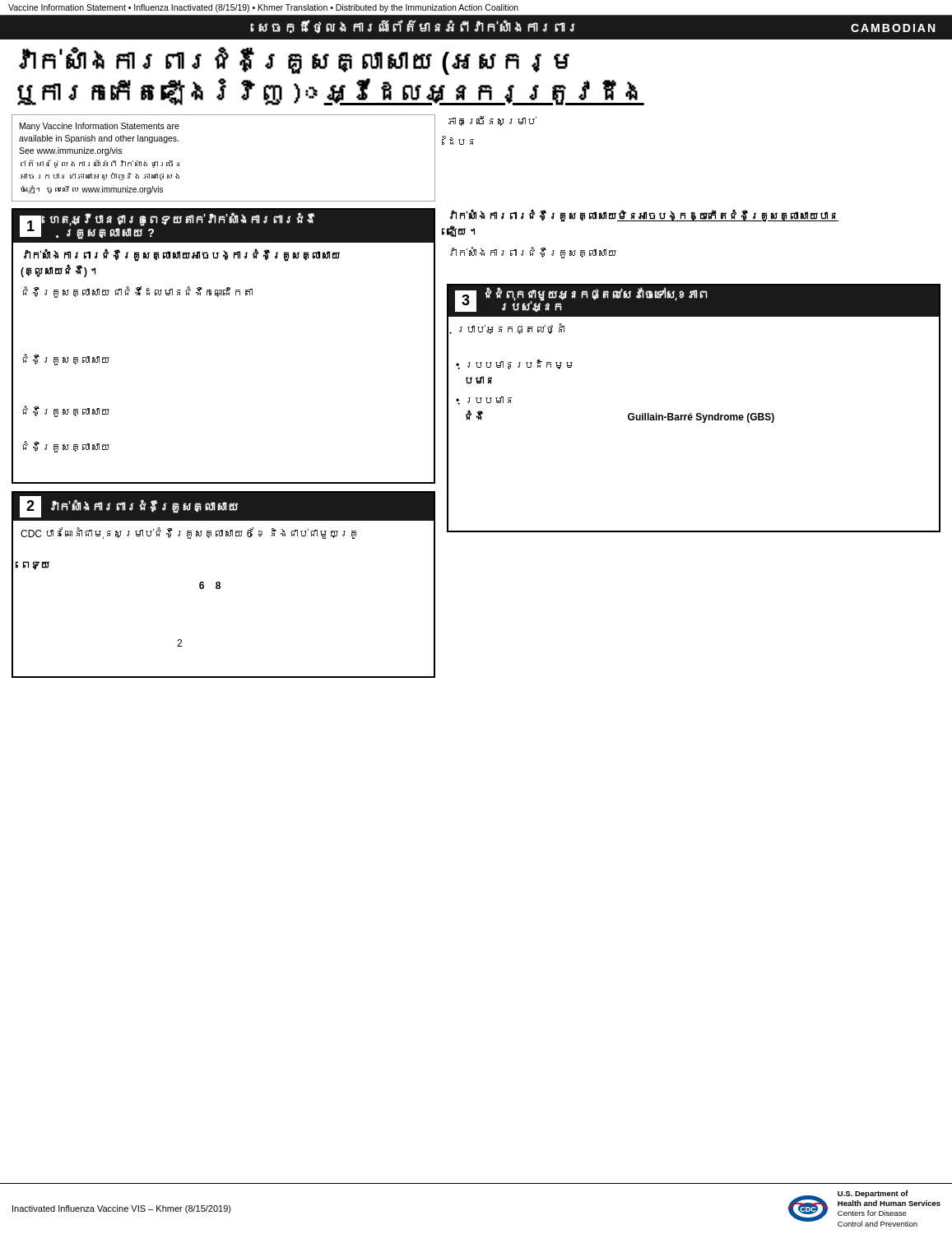
Task: Locate the block starting "CDC បាន​ណែ​នាំ​ជា​មុន​សម្រាប់​ជំ​ងឺ​គ្រួស​គ្លា​សាយ 6 ខែ និង​ជាប់​ជា​មួយ​គ្រូ​ ​ ​"
Action: (223, 597)
